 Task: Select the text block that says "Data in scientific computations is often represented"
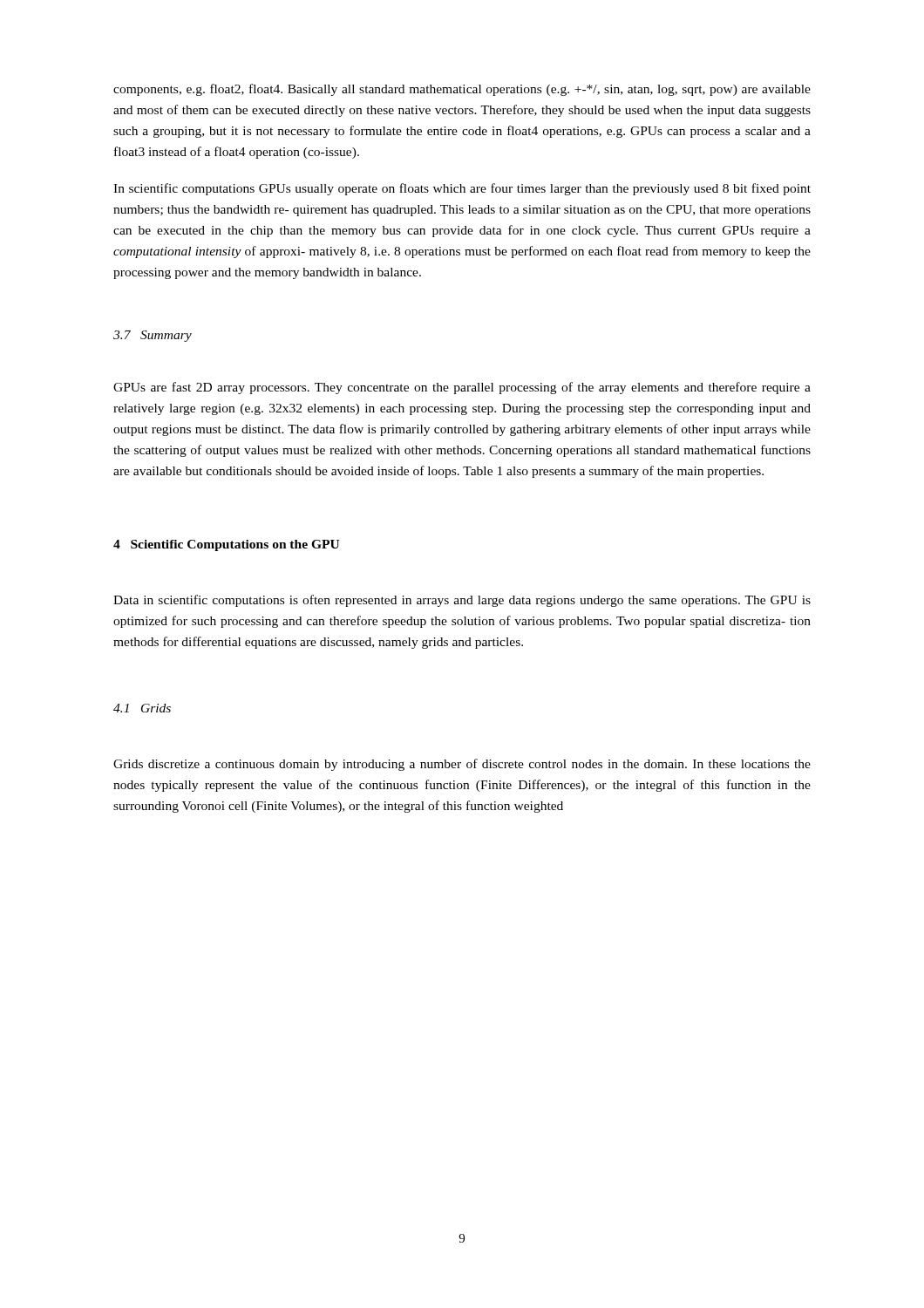coord(462,621)
